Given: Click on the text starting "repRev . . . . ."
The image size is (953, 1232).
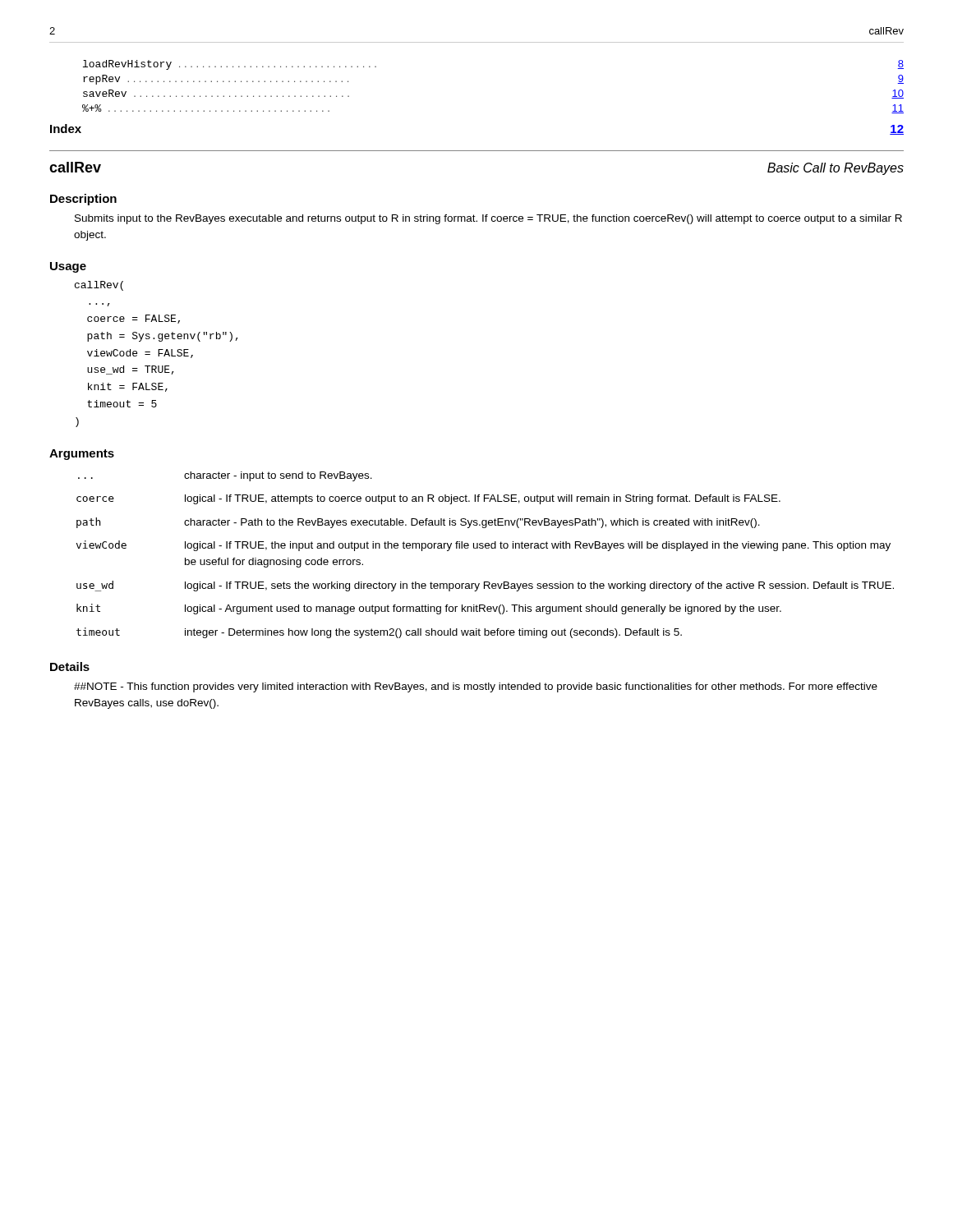Looking at the screenshot, I should click(x=97, y=81).
